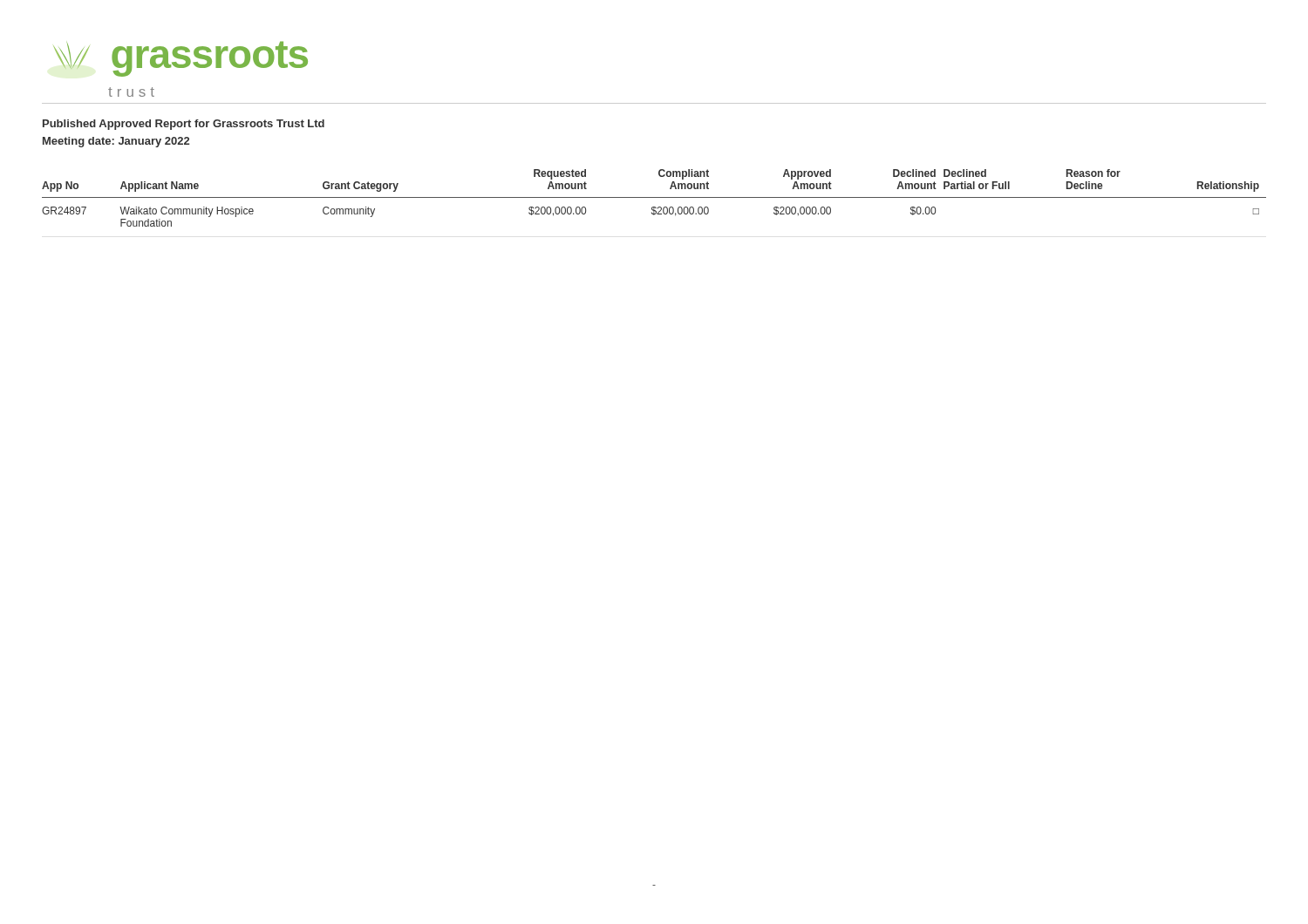Locate the table with the text "Requested Amount"
The width and height of the screenshot is (1308, 924).
tap(654, 200)
